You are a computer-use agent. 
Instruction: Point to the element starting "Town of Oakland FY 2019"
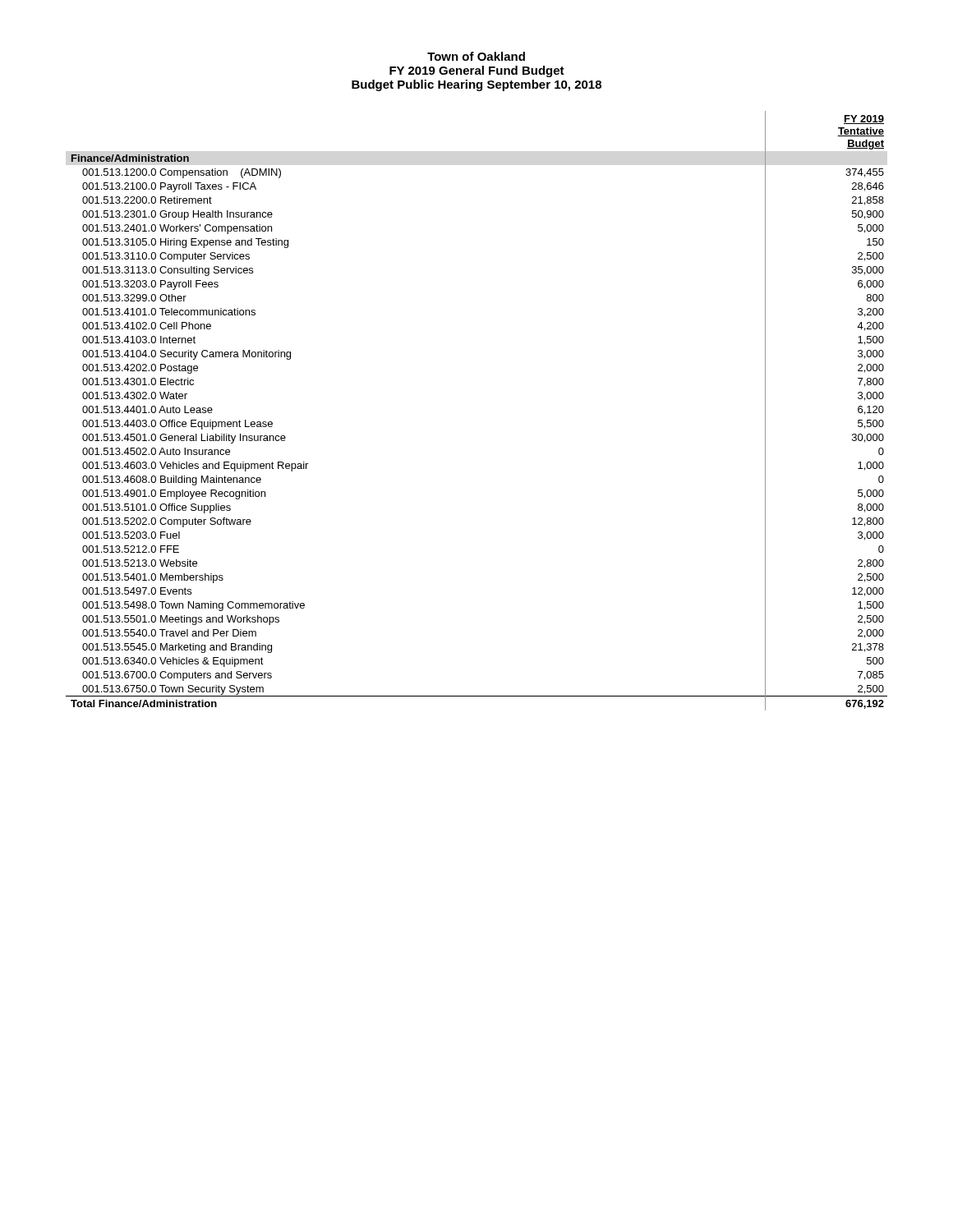point(476,70)
